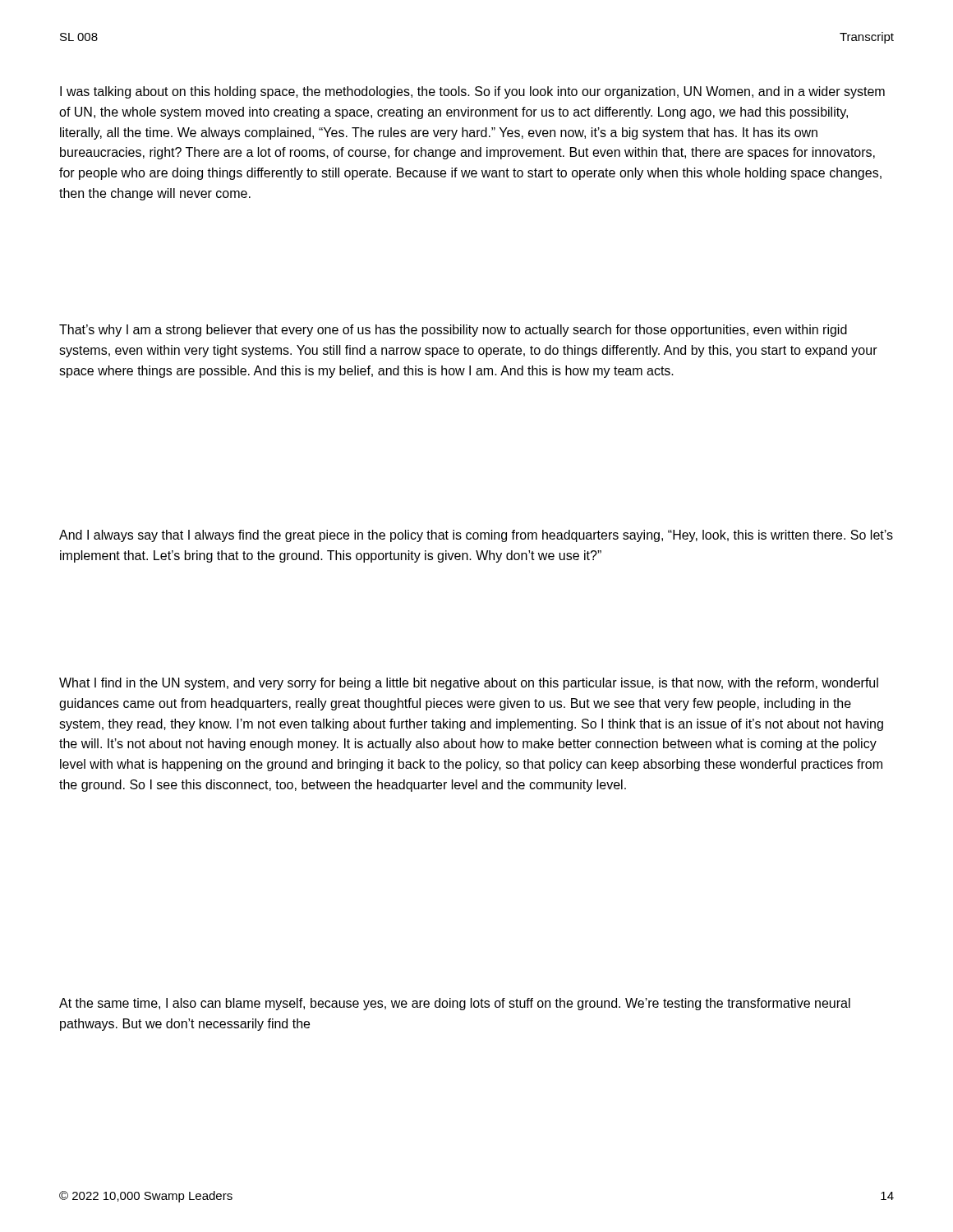
Task: Locate the text starting "And I always say that I"
Action: [476, 545]
